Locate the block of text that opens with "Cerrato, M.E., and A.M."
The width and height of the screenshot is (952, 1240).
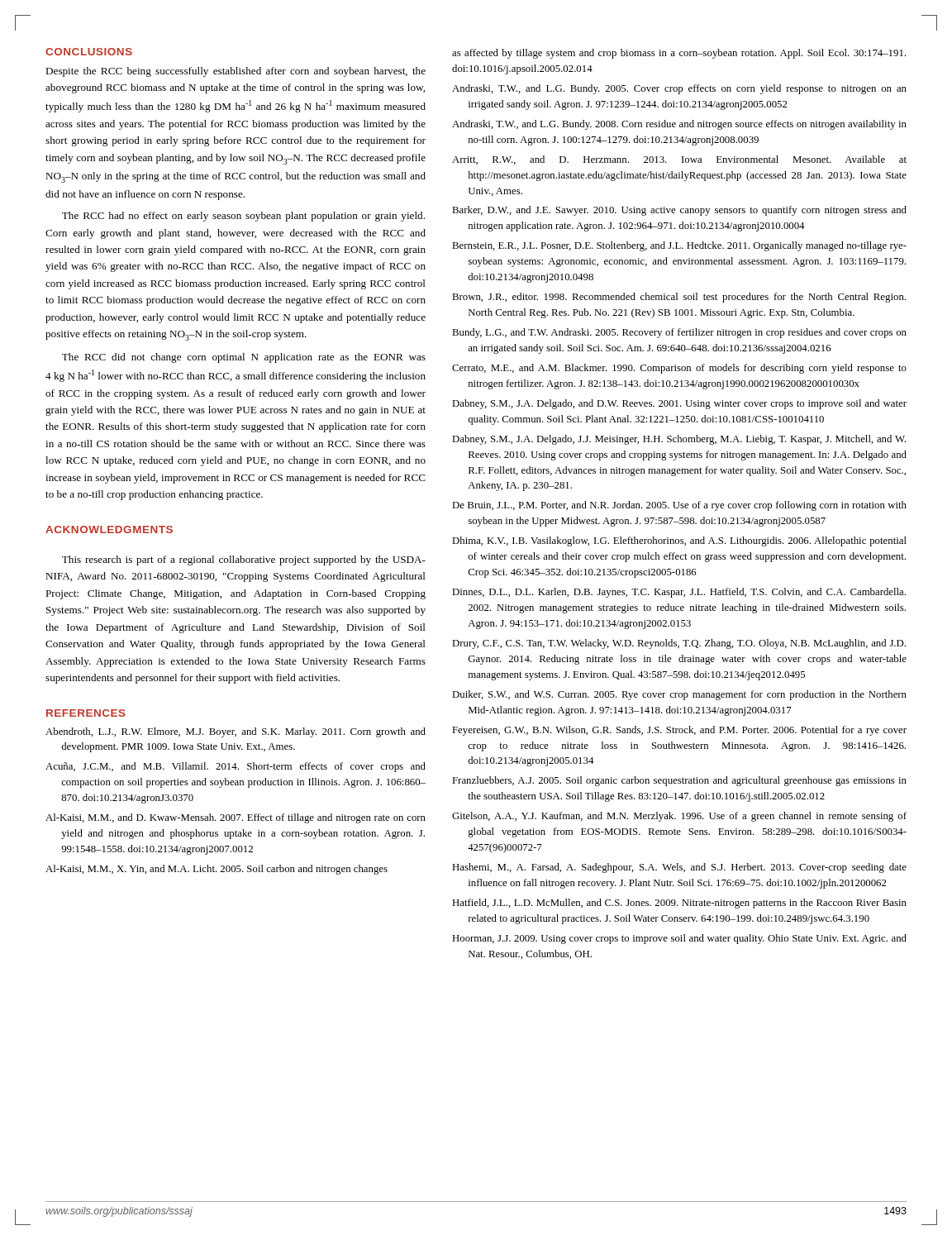click(x=679, y=376)
